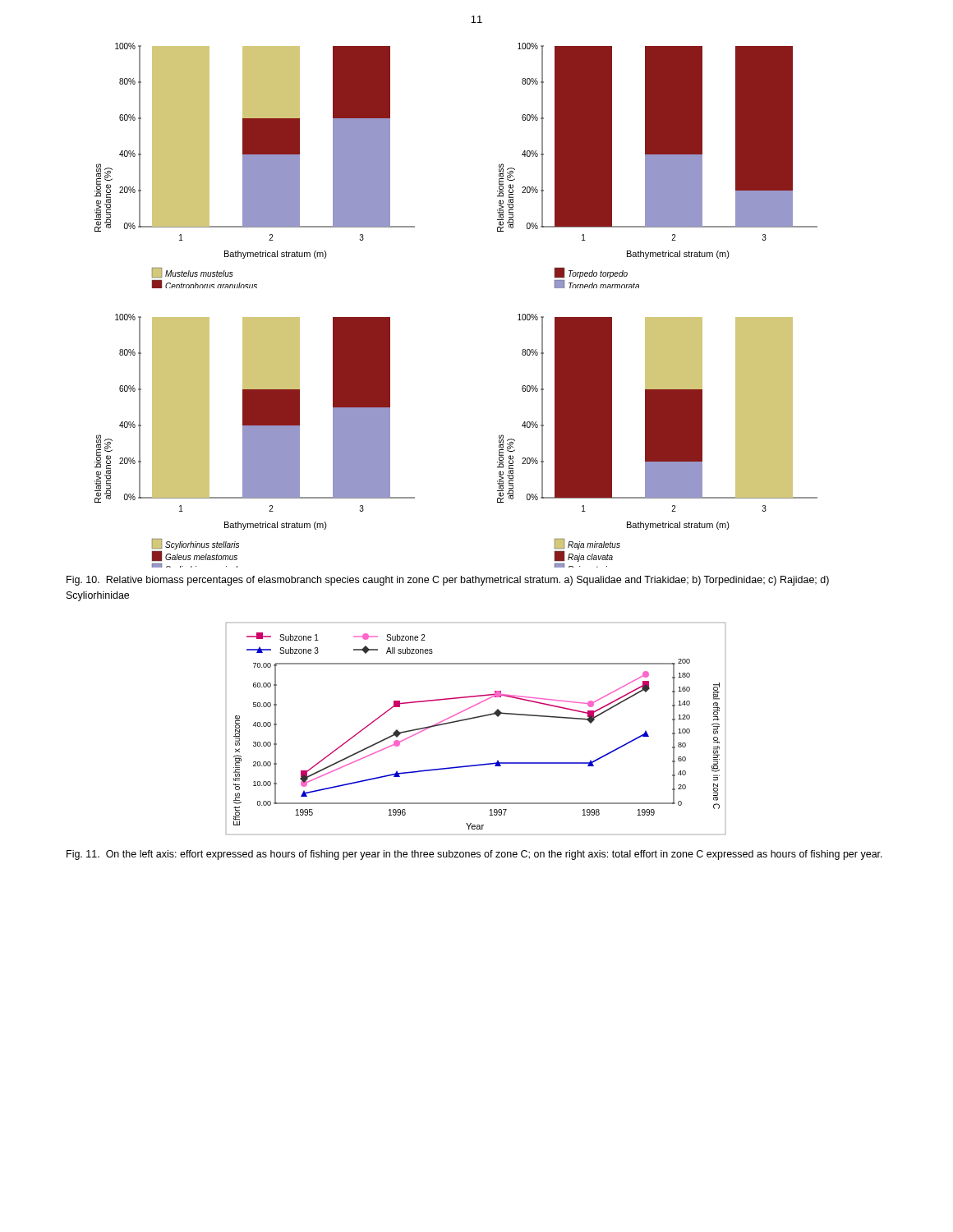The image size is (953, 1232).
Task: Locate the caption that opens with "Fig. 10. Relative"
Action: click(x=448, y=588)
